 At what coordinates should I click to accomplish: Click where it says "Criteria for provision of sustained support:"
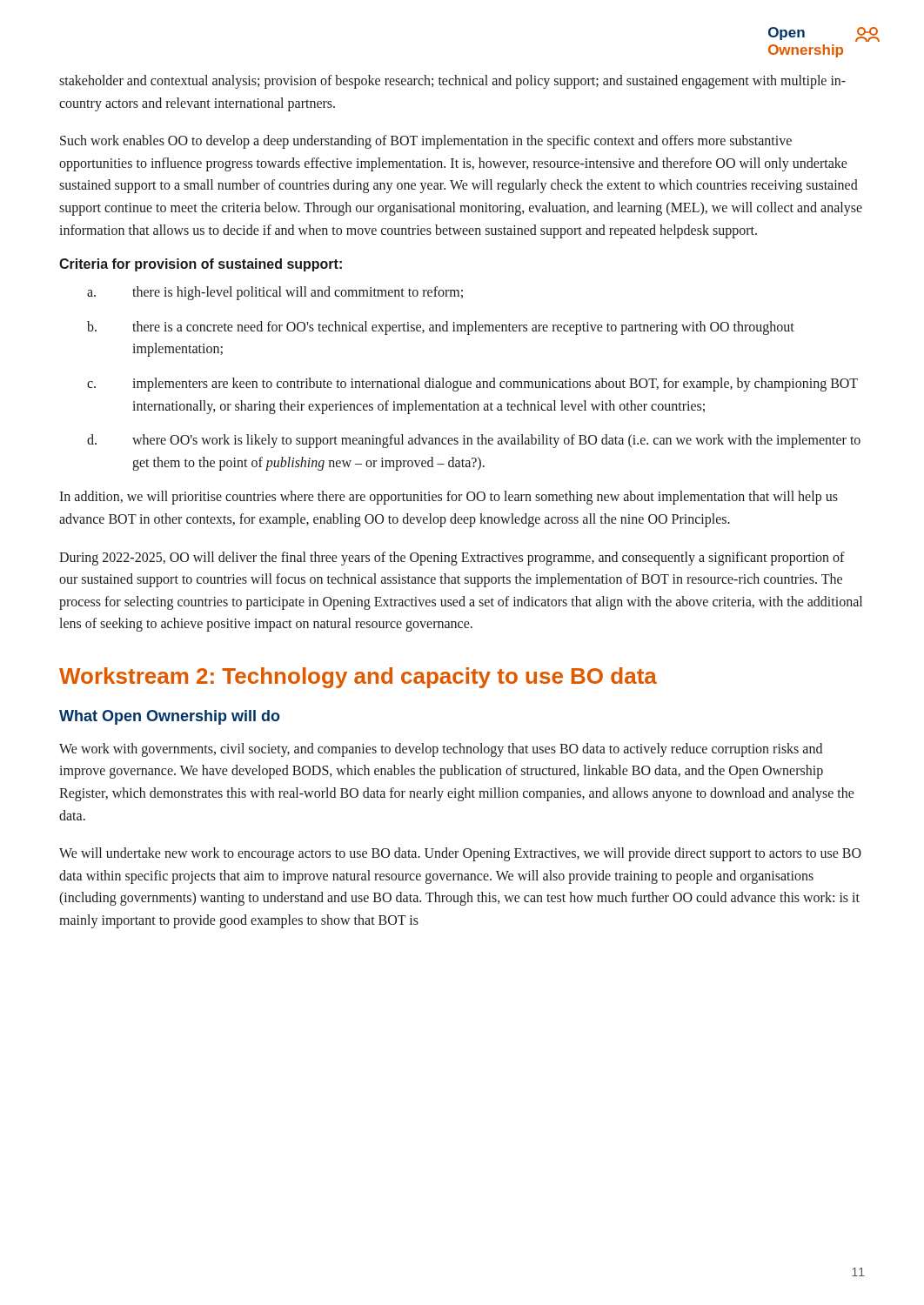click(201, 264)
